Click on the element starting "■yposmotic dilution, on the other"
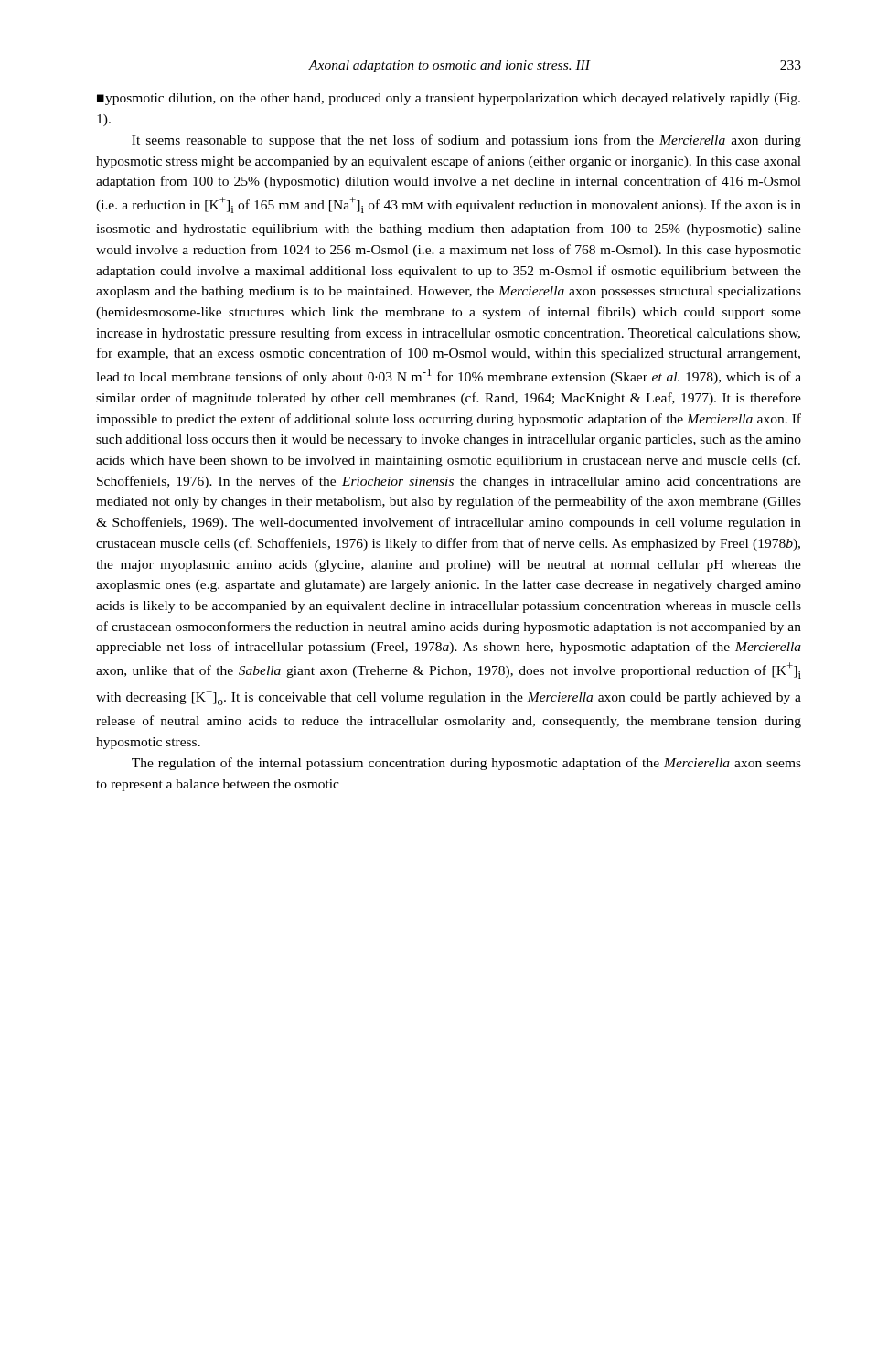 [449, 441]
